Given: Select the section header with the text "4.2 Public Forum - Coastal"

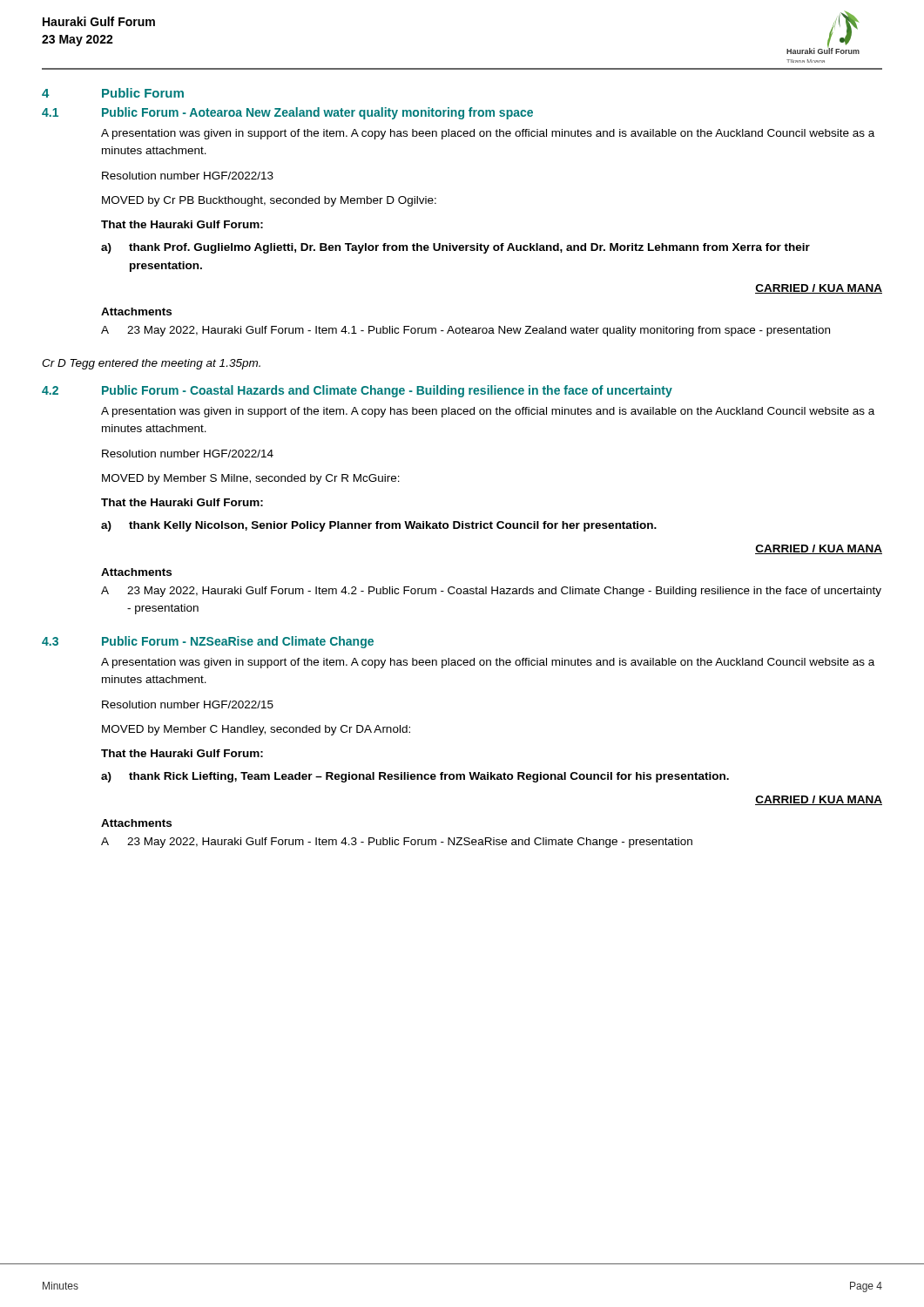Looking at the screenshot, I should 462,390.
